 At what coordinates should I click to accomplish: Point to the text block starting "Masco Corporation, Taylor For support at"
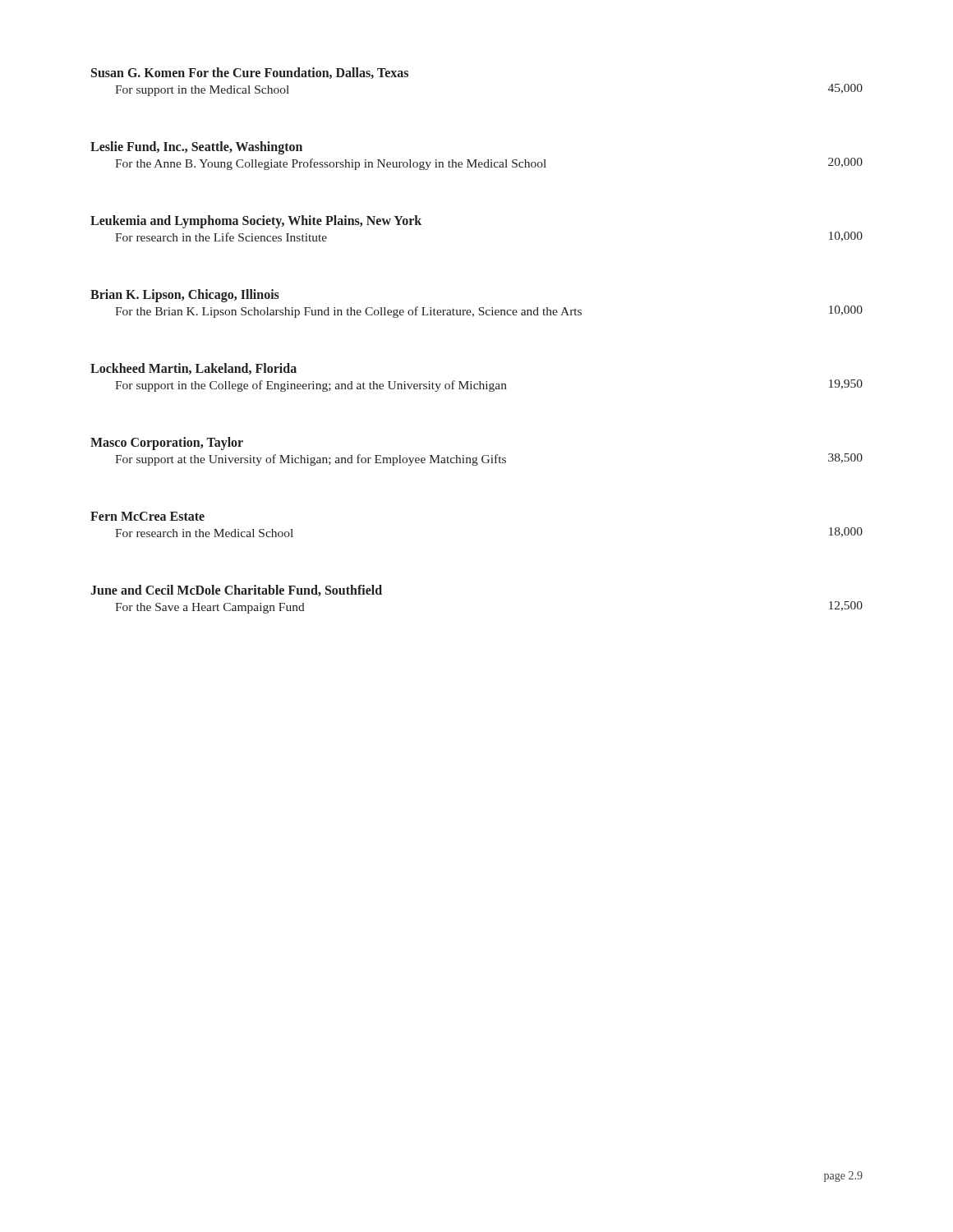coord(476,451)
